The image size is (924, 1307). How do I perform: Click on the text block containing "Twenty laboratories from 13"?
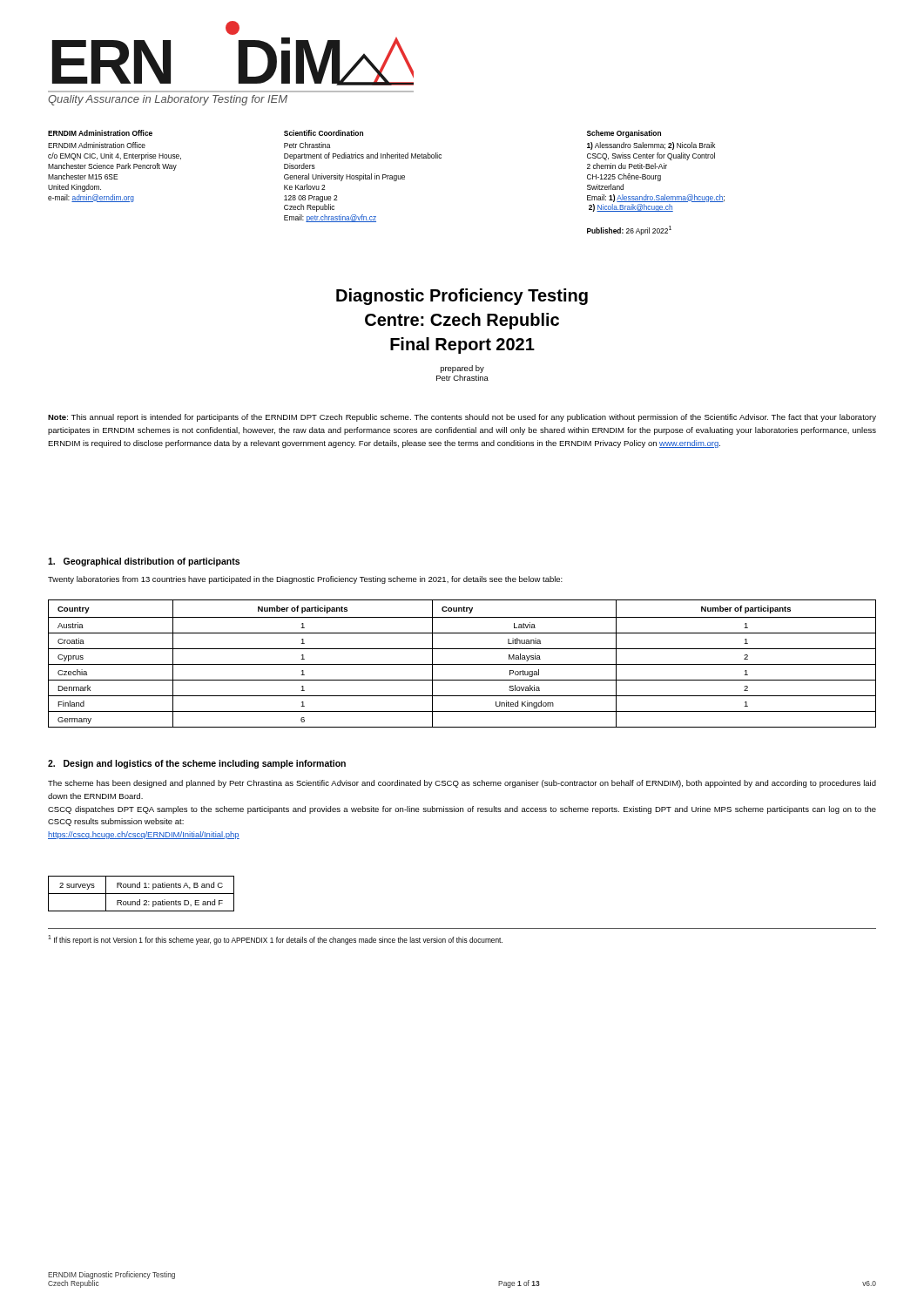click(x=305, y=579)
